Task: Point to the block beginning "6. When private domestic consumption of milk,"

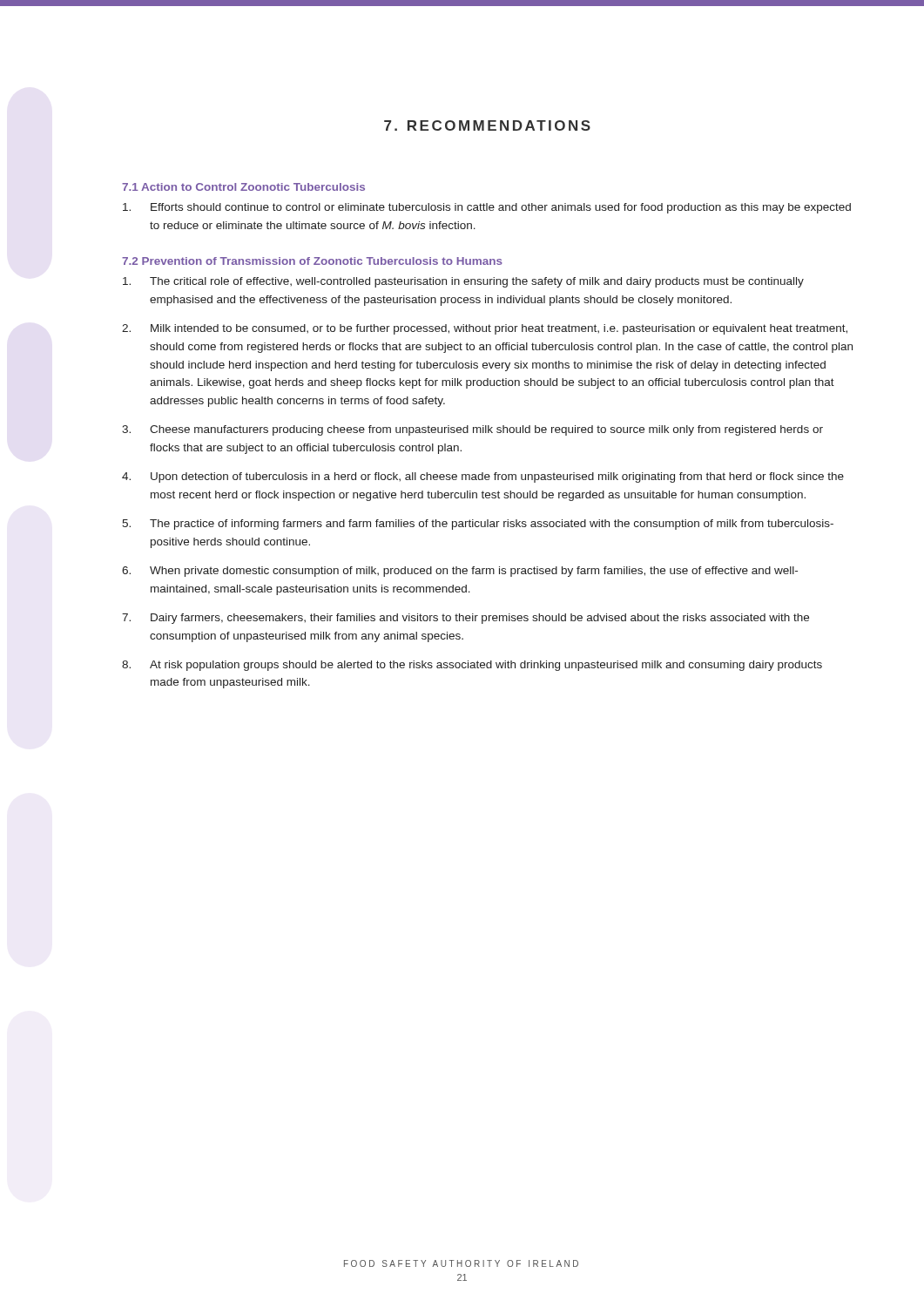Action: (488, 580)
